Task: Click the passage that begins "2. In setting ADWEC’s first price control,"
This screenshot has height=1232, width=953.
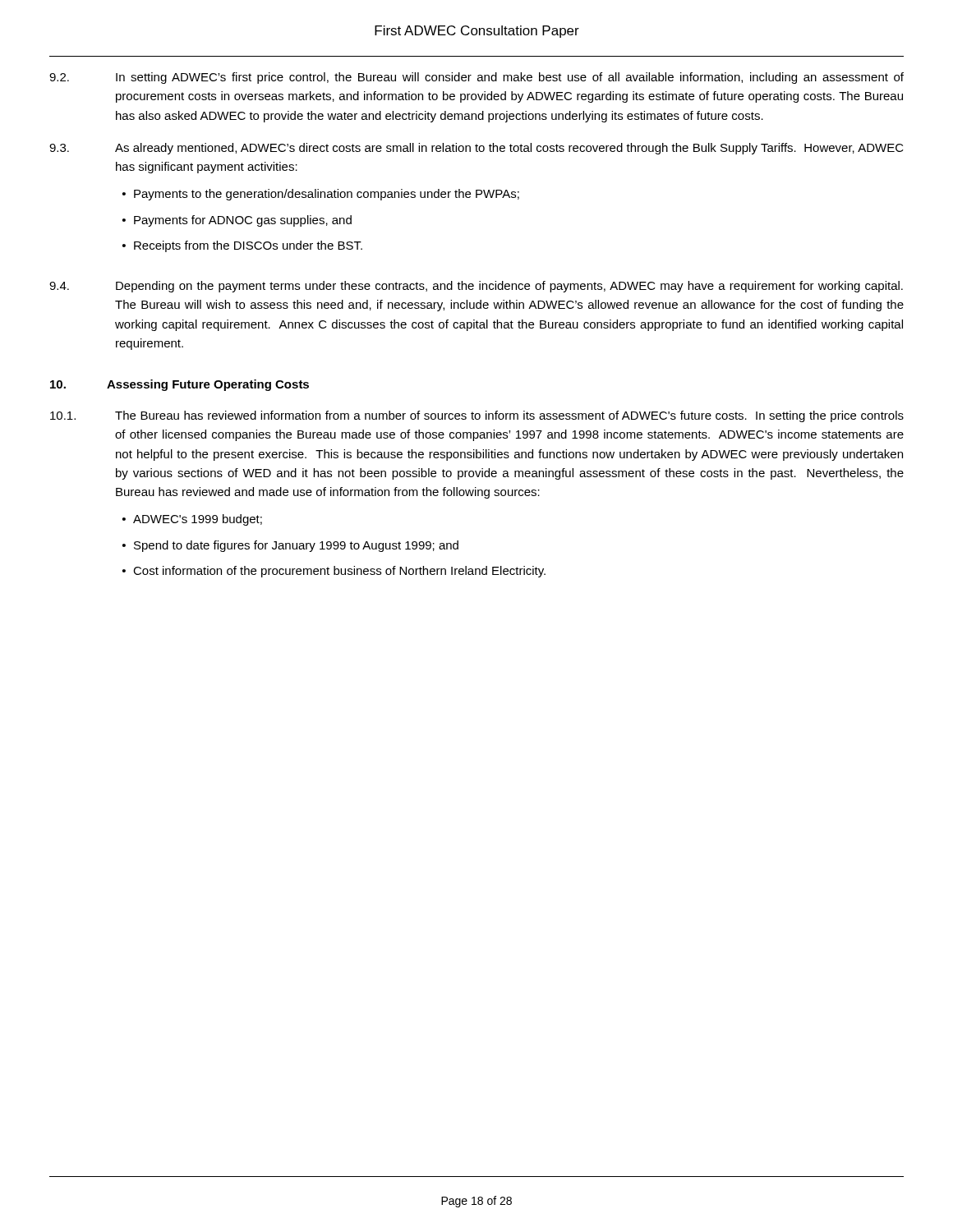Action: tap(476, 96)
